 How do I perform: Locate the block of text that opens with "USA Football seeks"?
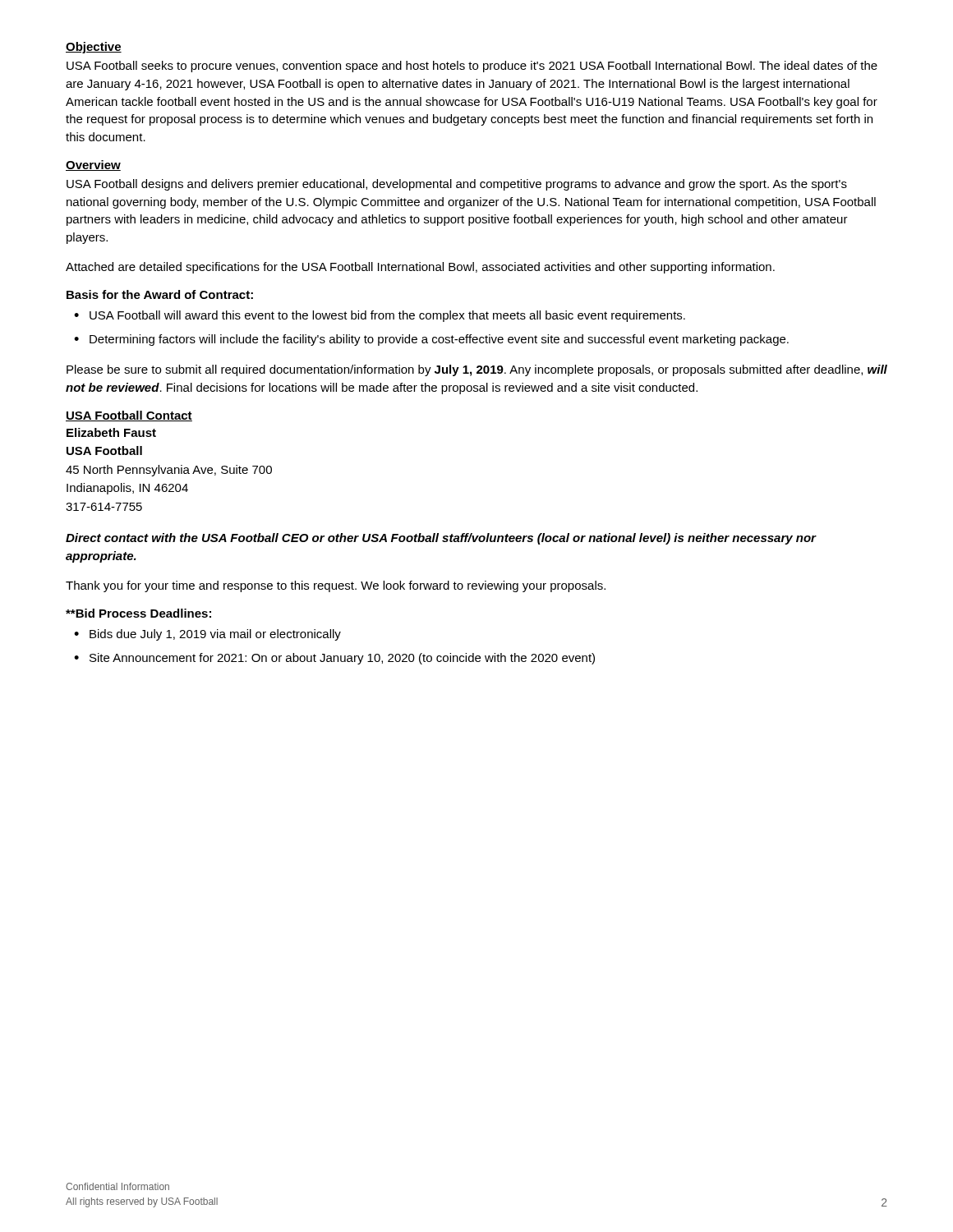[x=472, y=101]
